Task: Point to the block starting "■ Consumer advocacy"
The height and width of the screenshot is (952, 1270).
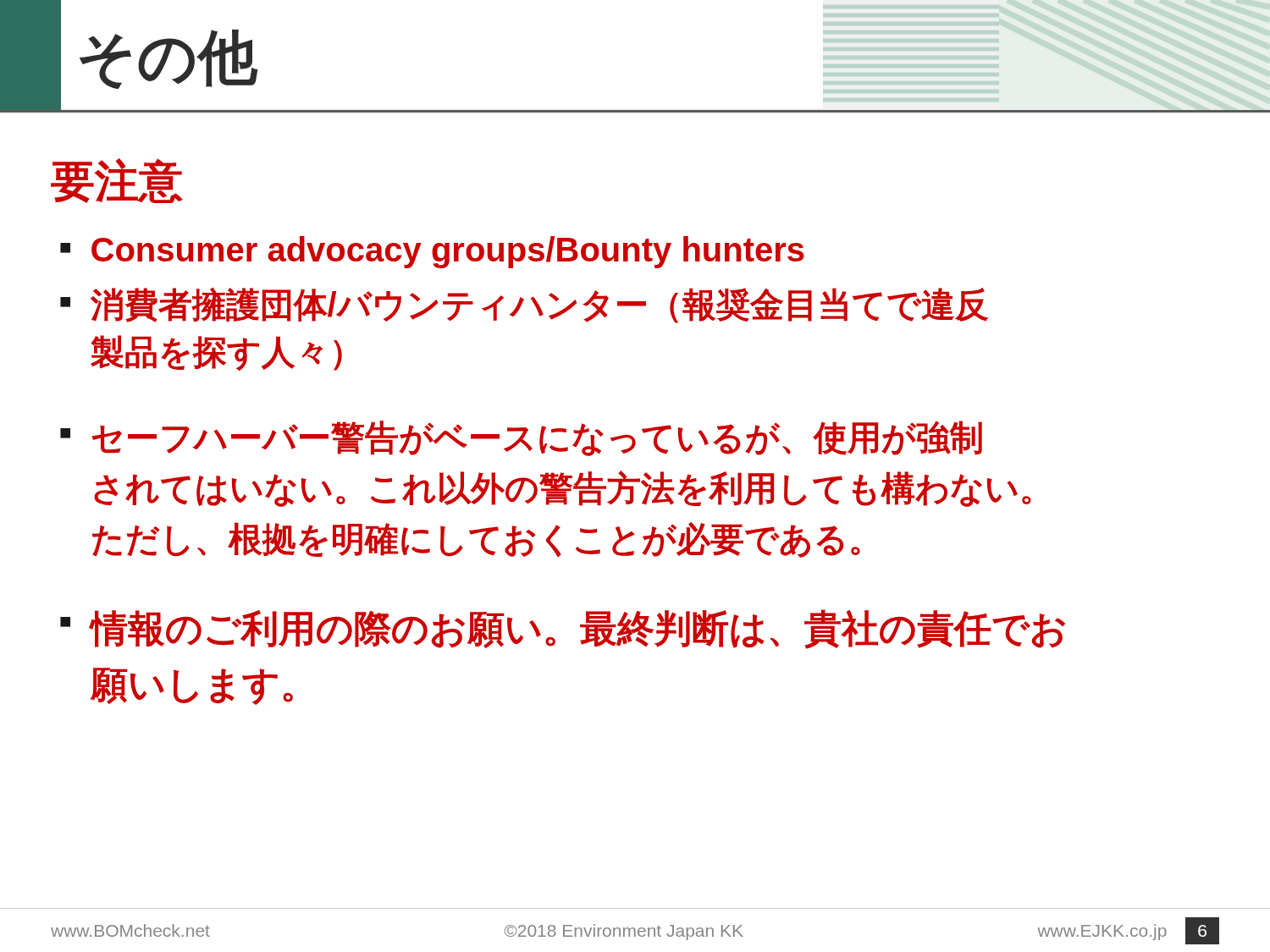Action: [432, 250]
